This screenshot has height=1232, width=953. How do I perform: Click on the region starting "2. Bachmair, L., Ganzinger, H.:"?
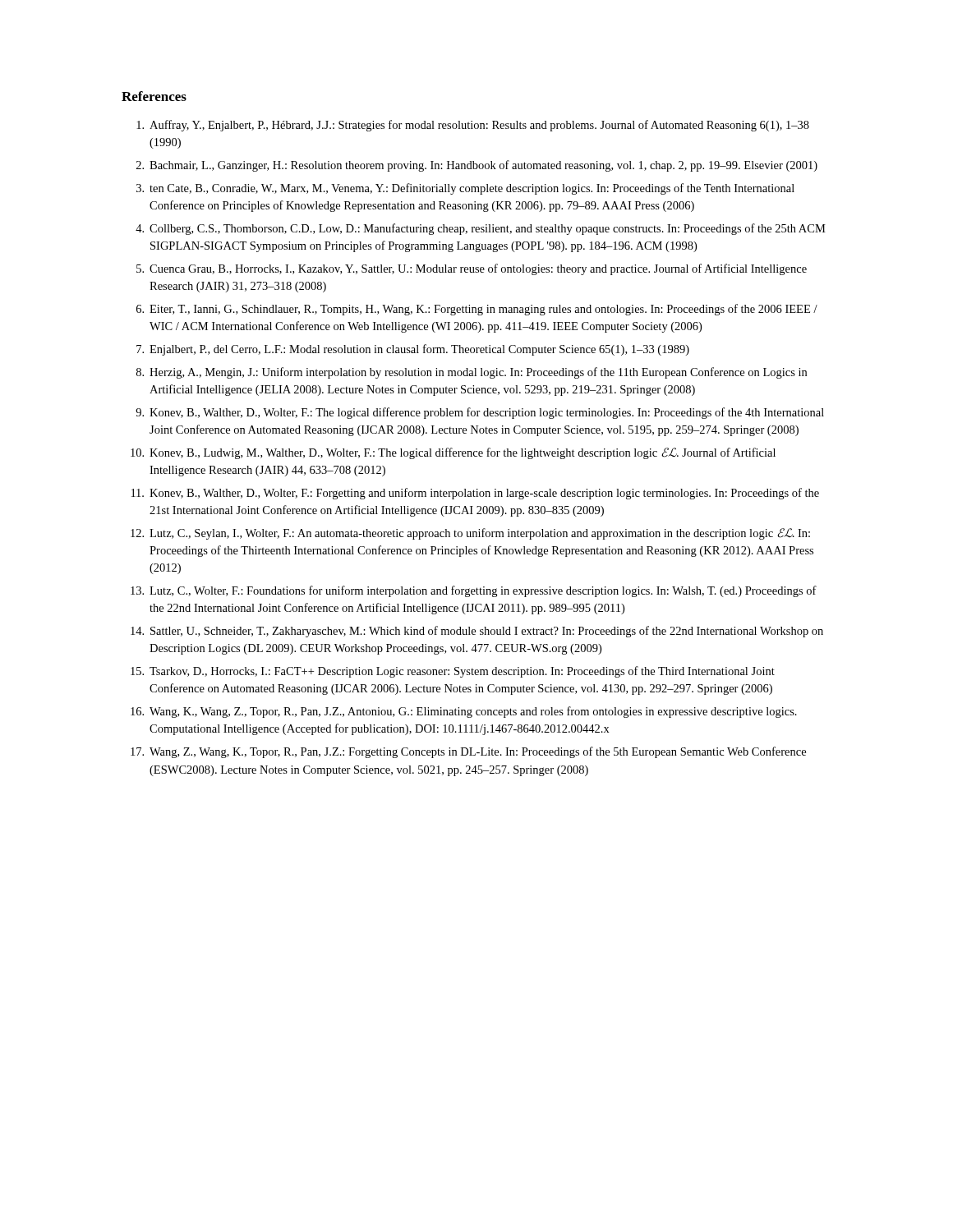click(476, 166)
